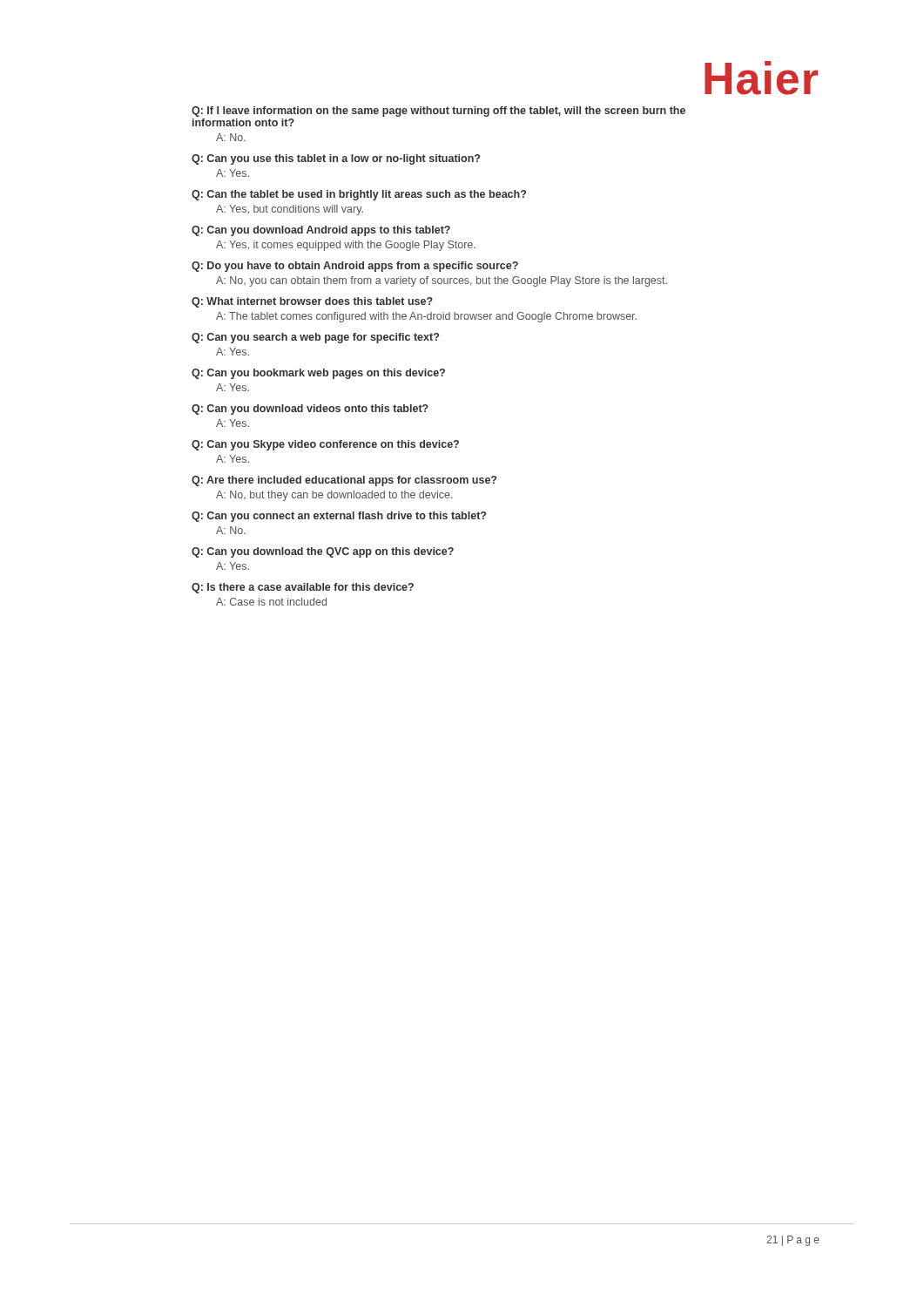Locate the text block that says "Q: What internet browser does this tablet use?"
Viewport: 924px width, 1307px height.
tap(462, 309)
